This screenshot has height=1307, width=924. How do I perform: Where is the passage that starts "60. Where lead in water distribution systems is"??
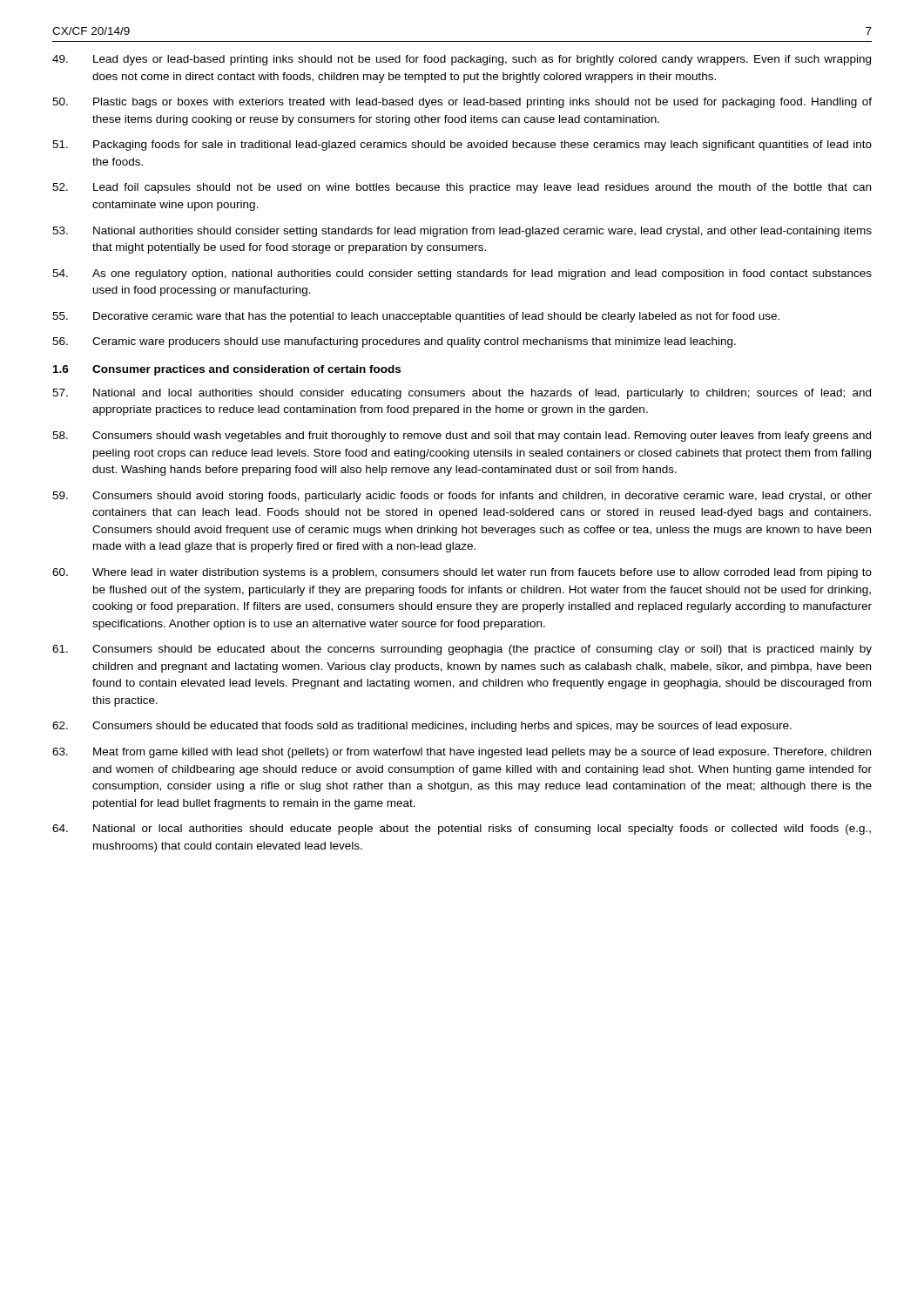462,598
